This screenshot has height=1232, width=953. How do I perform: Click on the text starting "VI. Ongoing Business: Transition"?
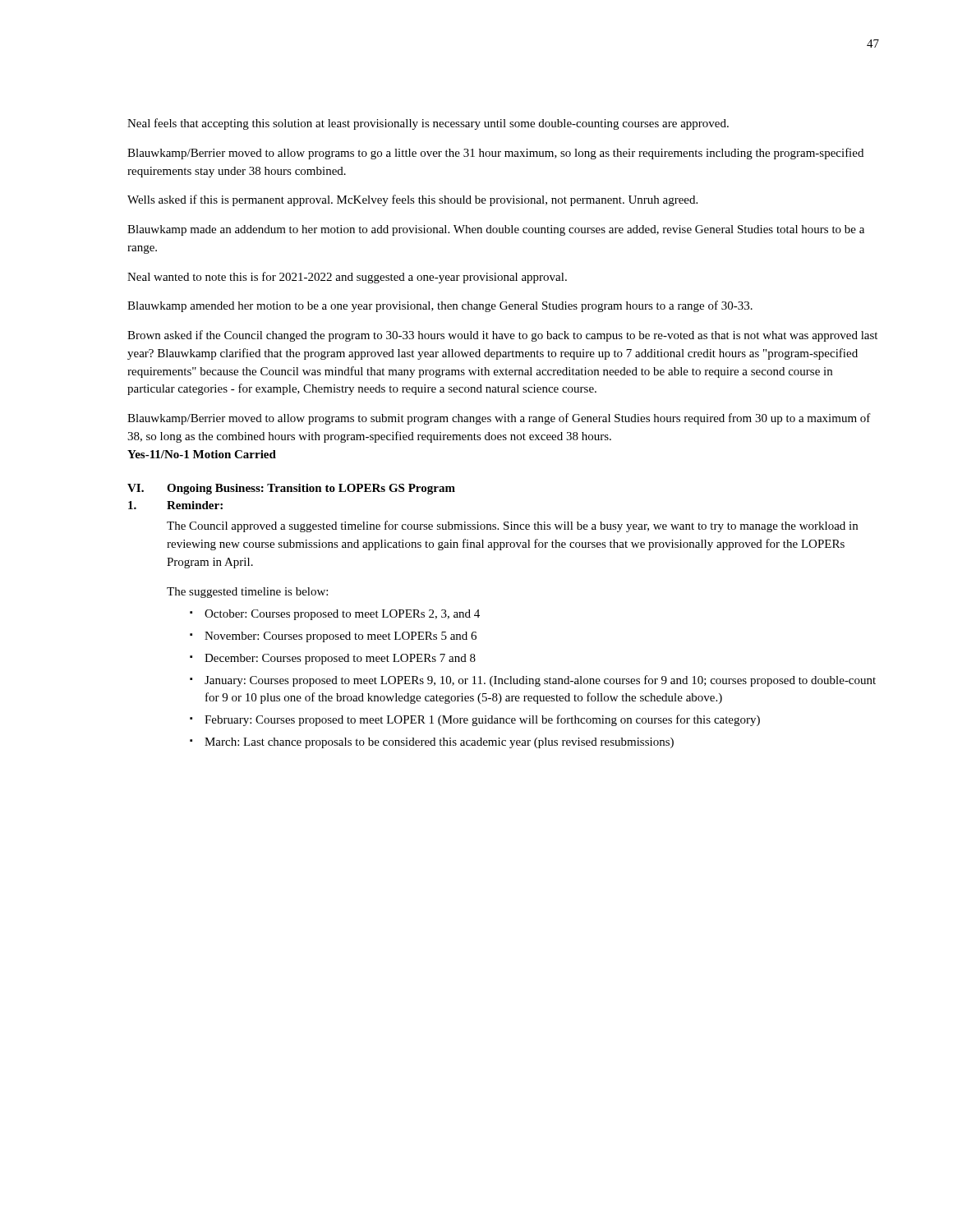(291, 488)
